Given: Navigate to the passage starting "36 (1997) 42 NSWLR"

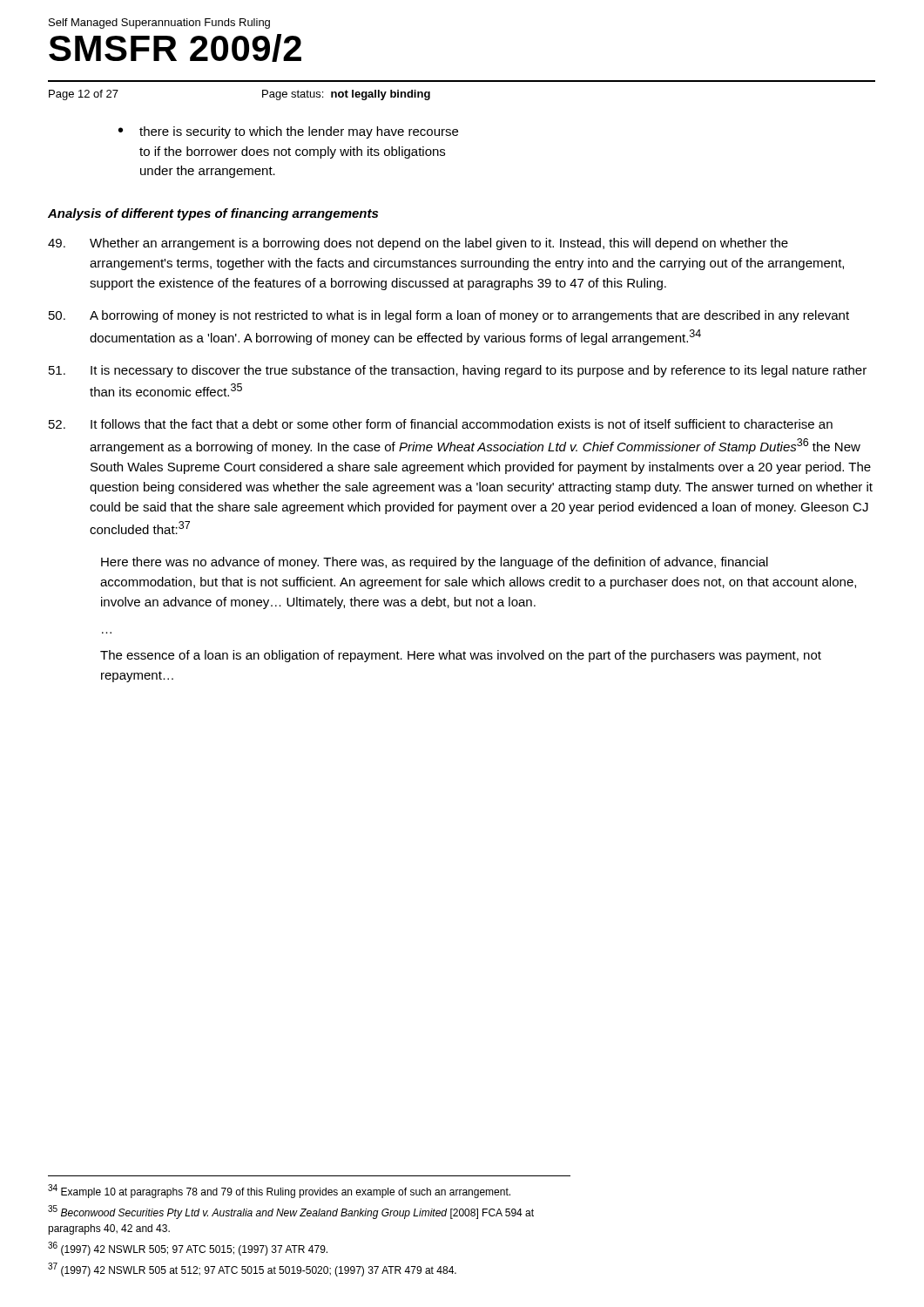Looking at the screenshot, I should point(188,1248).
